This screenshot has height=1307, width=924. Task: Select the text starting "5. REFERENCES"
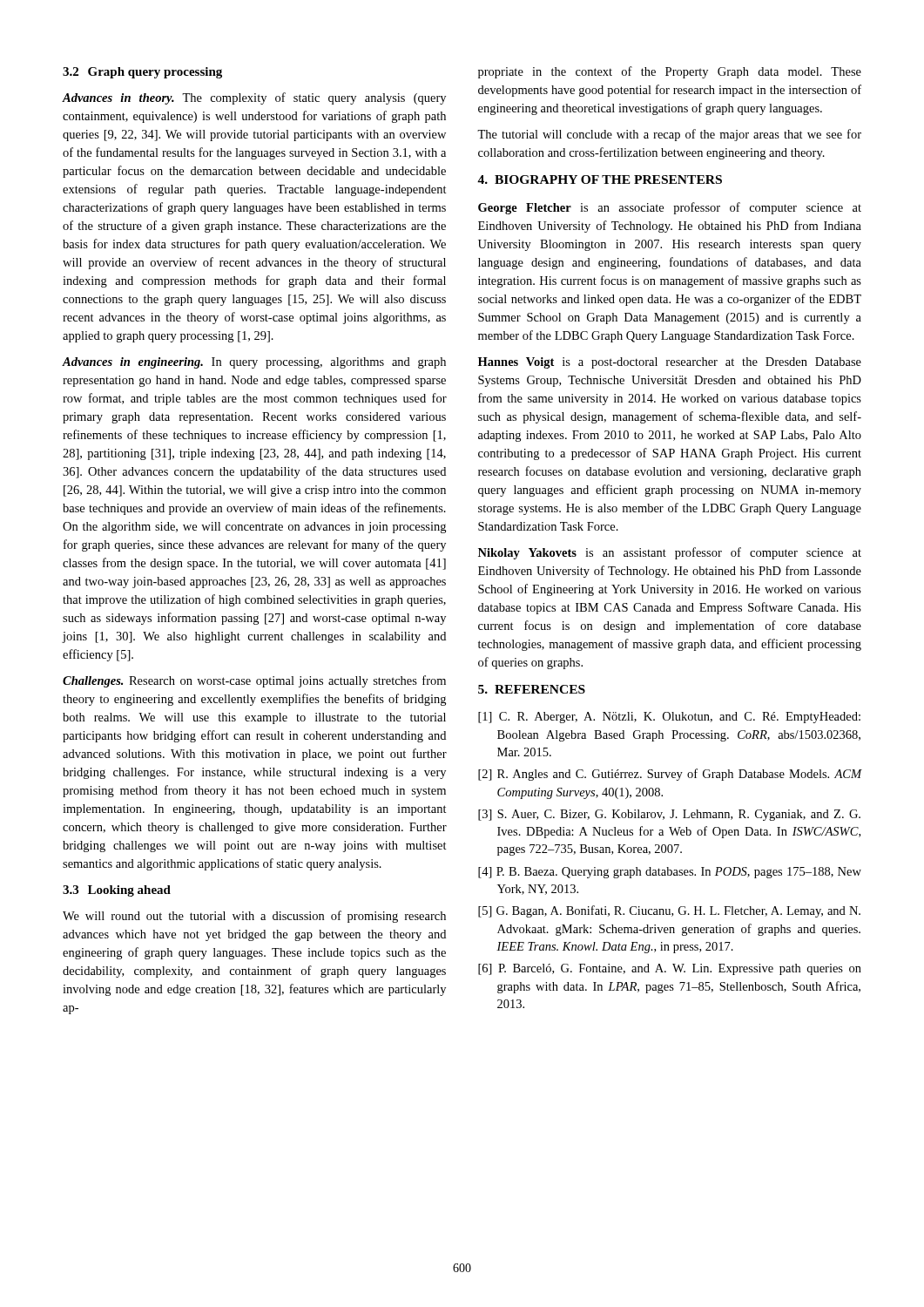point(532,689)
